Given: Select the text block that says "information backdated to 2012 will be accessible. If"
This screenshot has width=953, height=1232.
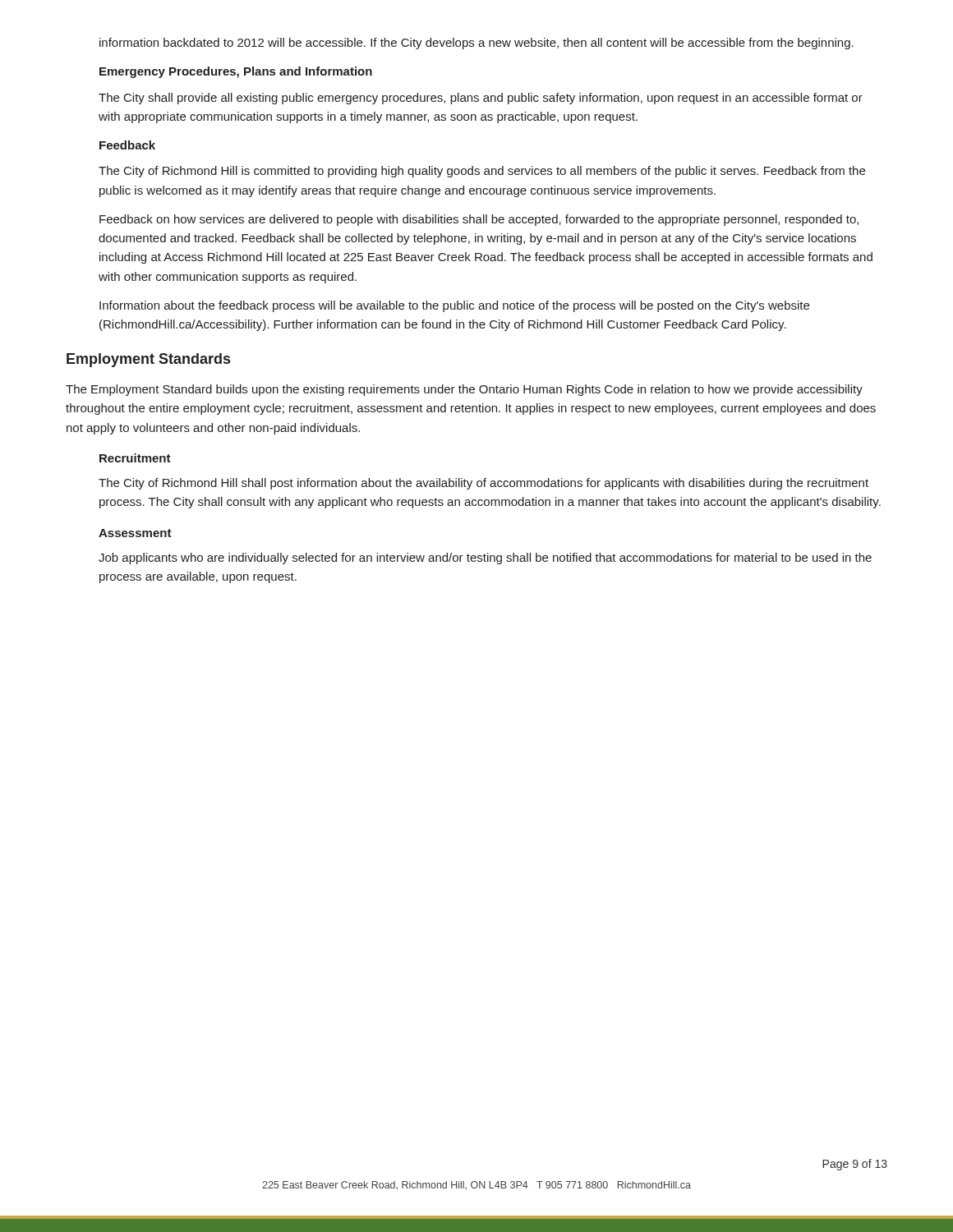Looking at the screenshot, I should tap(493, 42).
